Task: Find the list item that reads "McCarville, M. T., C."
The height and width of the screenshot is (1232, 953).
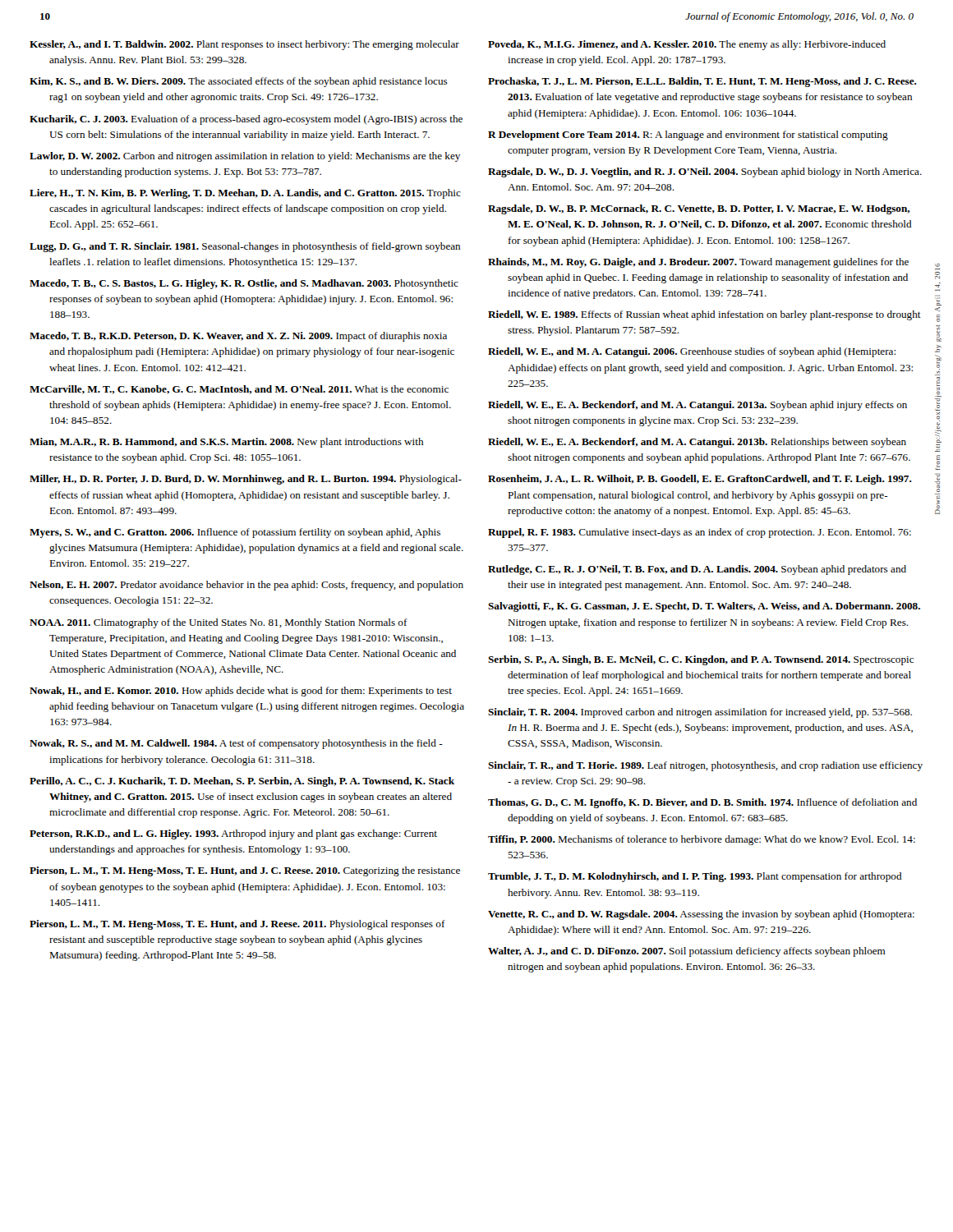Action: click(240, 404)
